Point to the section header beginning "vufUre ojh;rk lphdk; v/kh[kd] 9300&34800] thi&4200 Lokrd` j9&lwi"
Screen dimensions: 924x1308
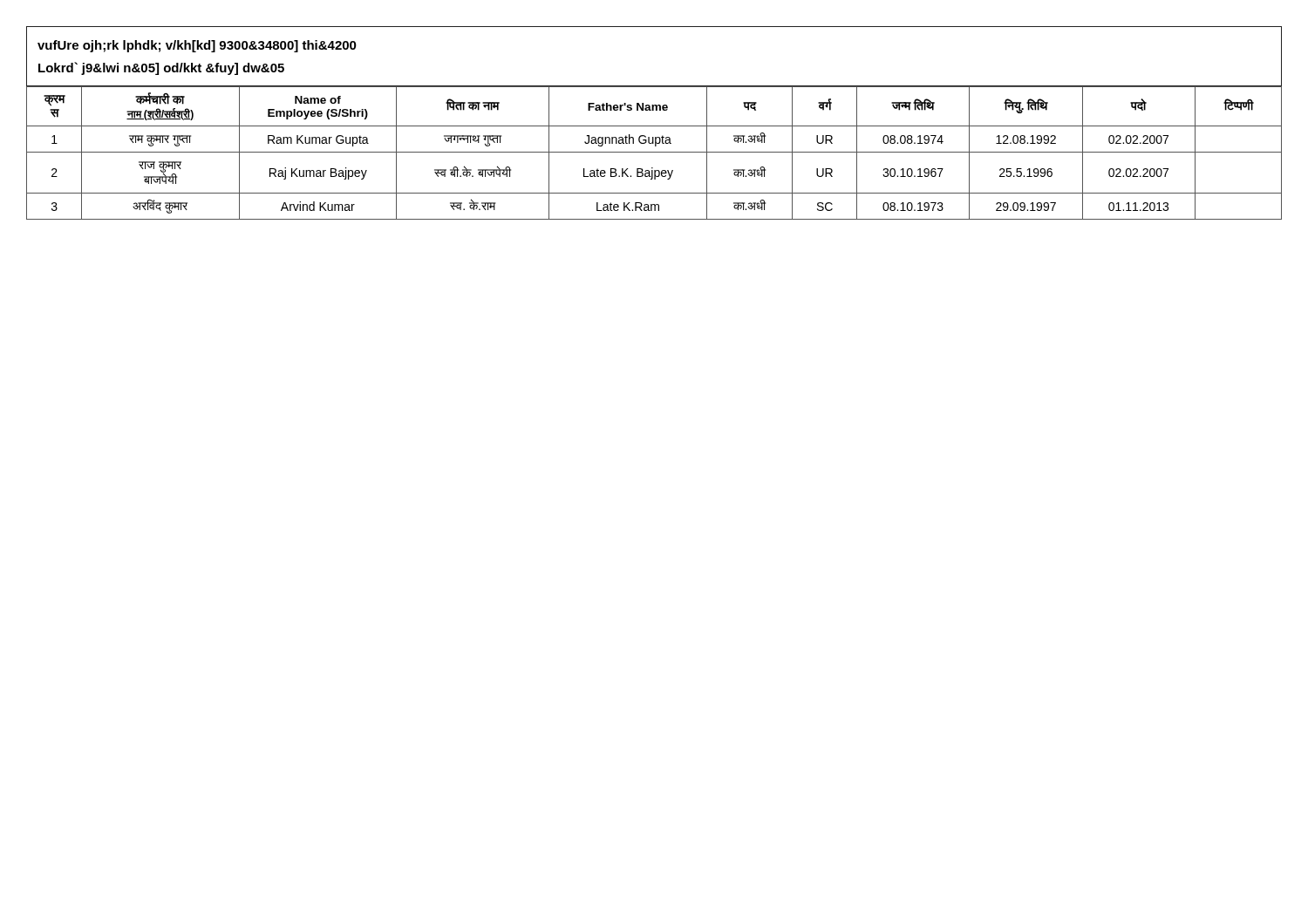click(x=197, y=46)
